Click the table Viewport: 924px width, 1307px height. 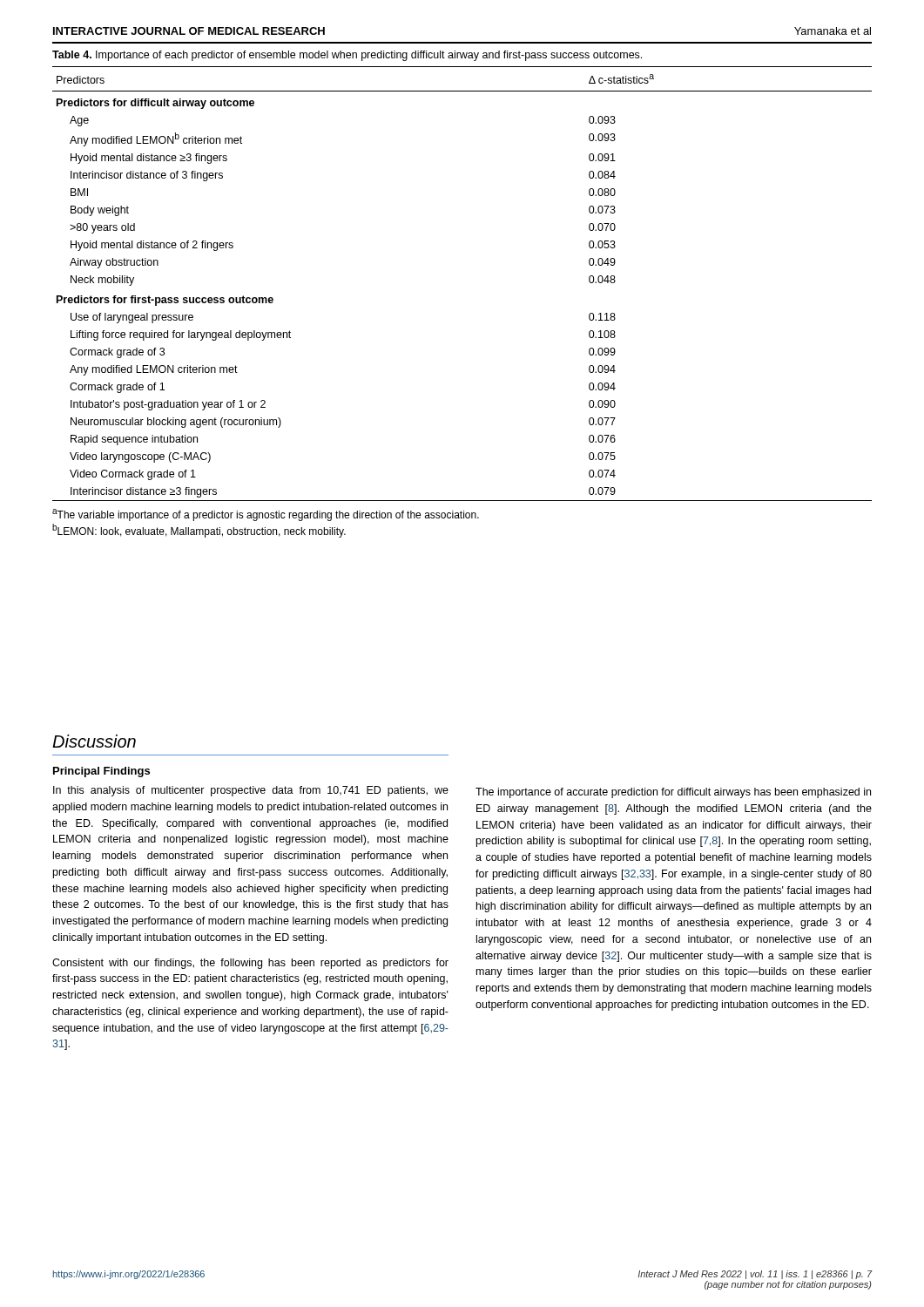pos(462,284)
